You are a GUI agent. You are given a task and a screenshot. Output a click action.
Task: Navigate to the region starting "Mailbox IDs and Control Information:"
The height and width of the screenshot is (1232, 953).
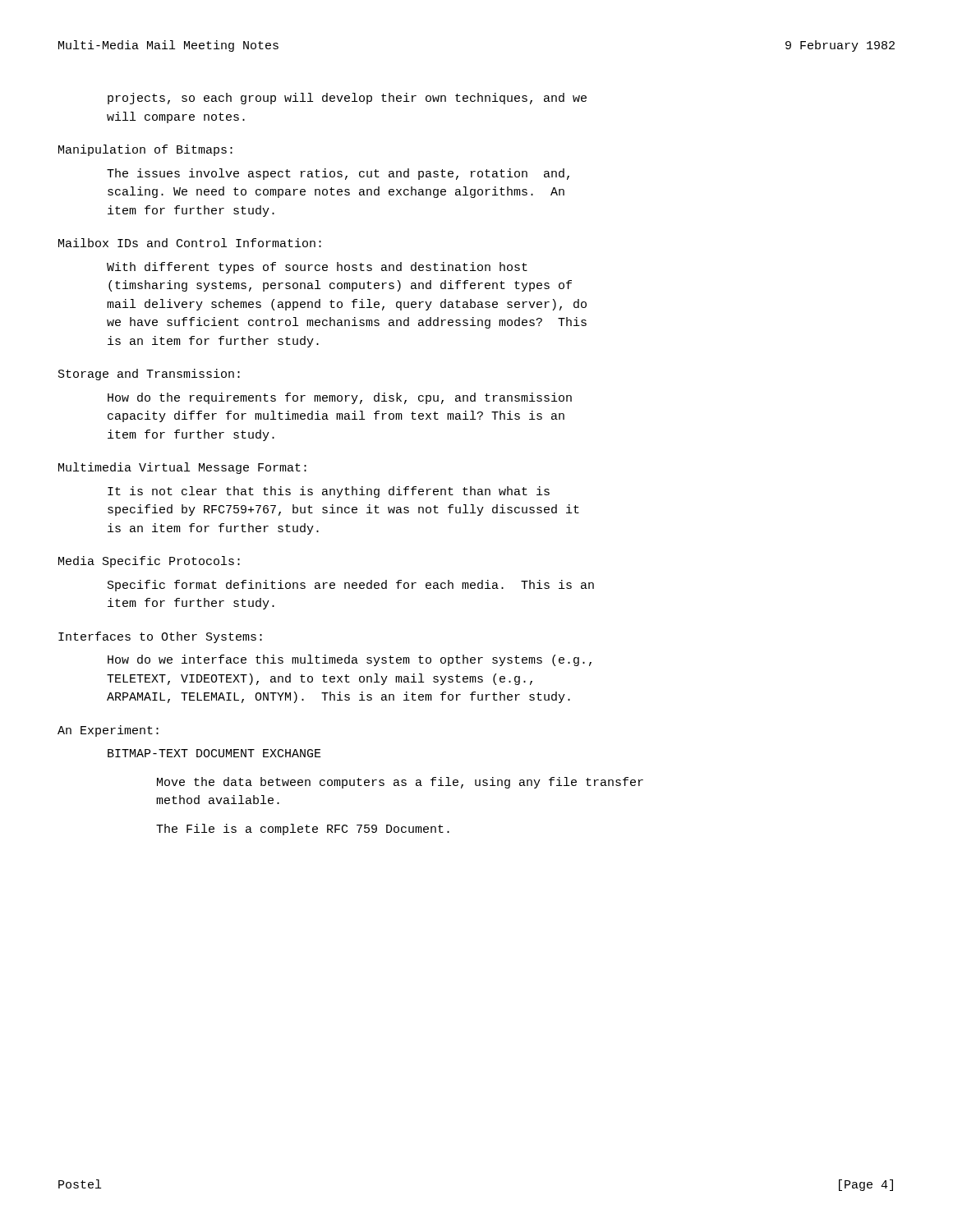pos(191,244)
